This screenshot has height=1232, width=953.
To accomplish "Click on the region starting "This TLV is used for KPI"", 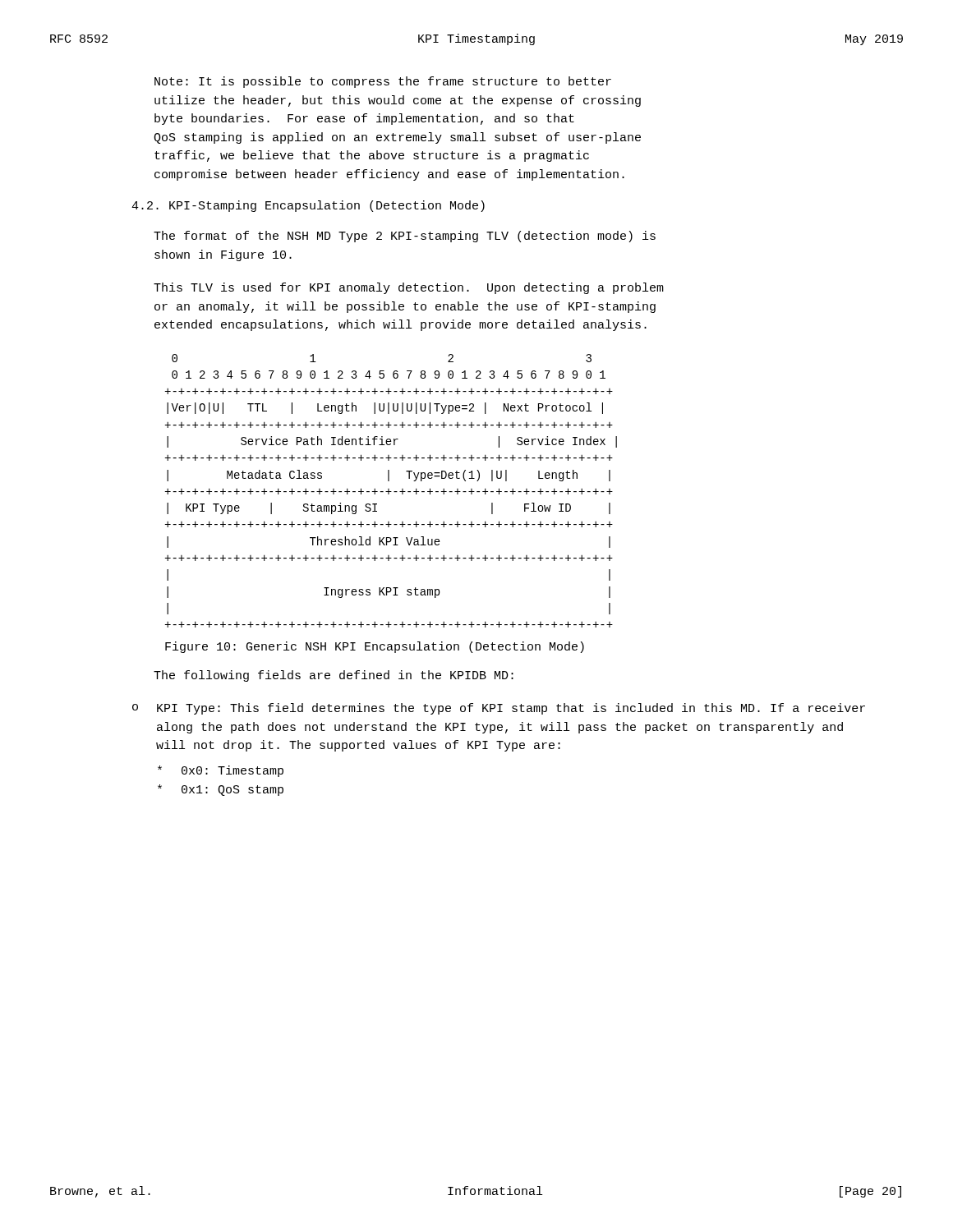I will point(398,307).
